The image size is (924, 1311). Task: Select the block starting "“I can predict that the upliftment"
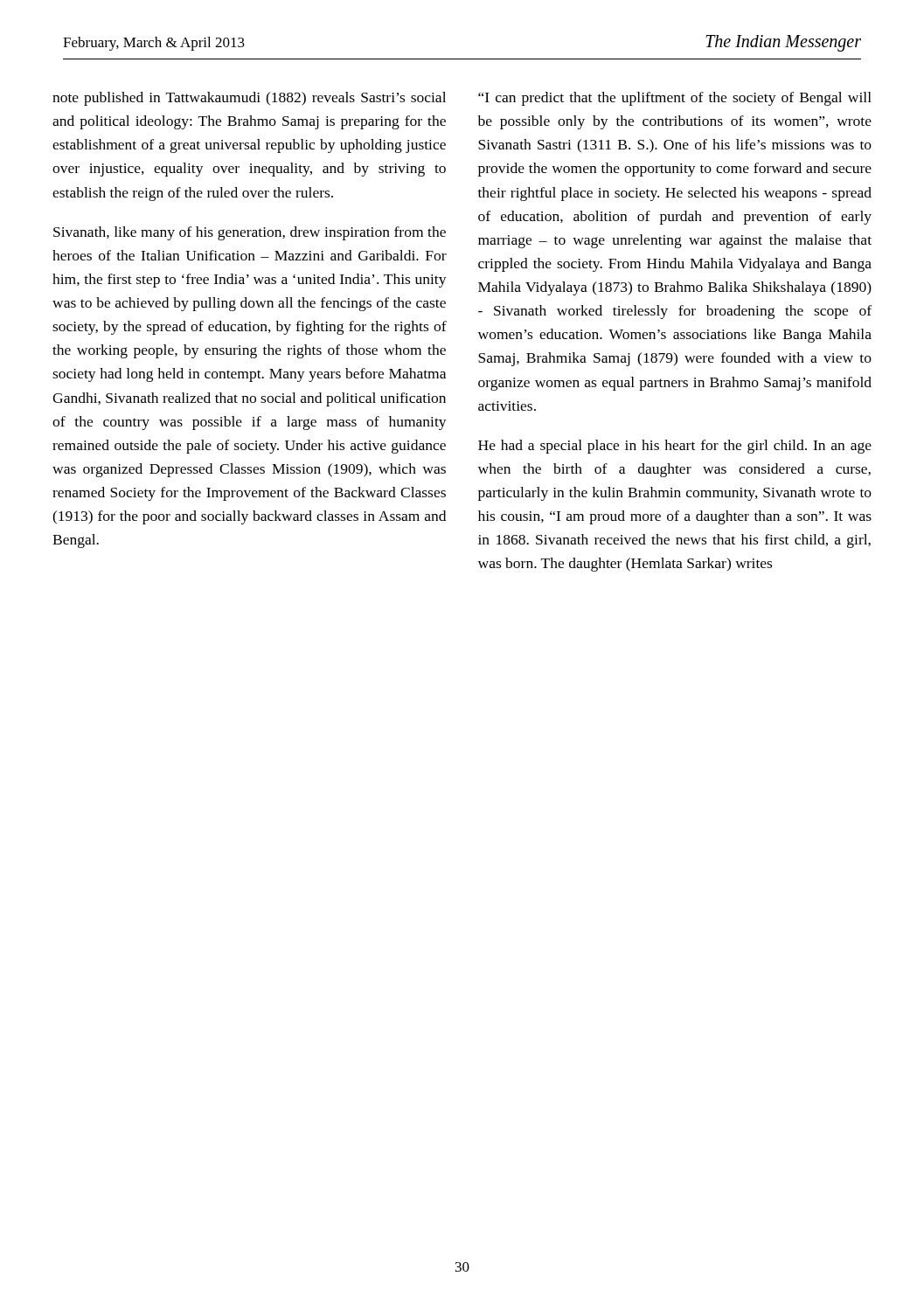[x=675, y=251]
